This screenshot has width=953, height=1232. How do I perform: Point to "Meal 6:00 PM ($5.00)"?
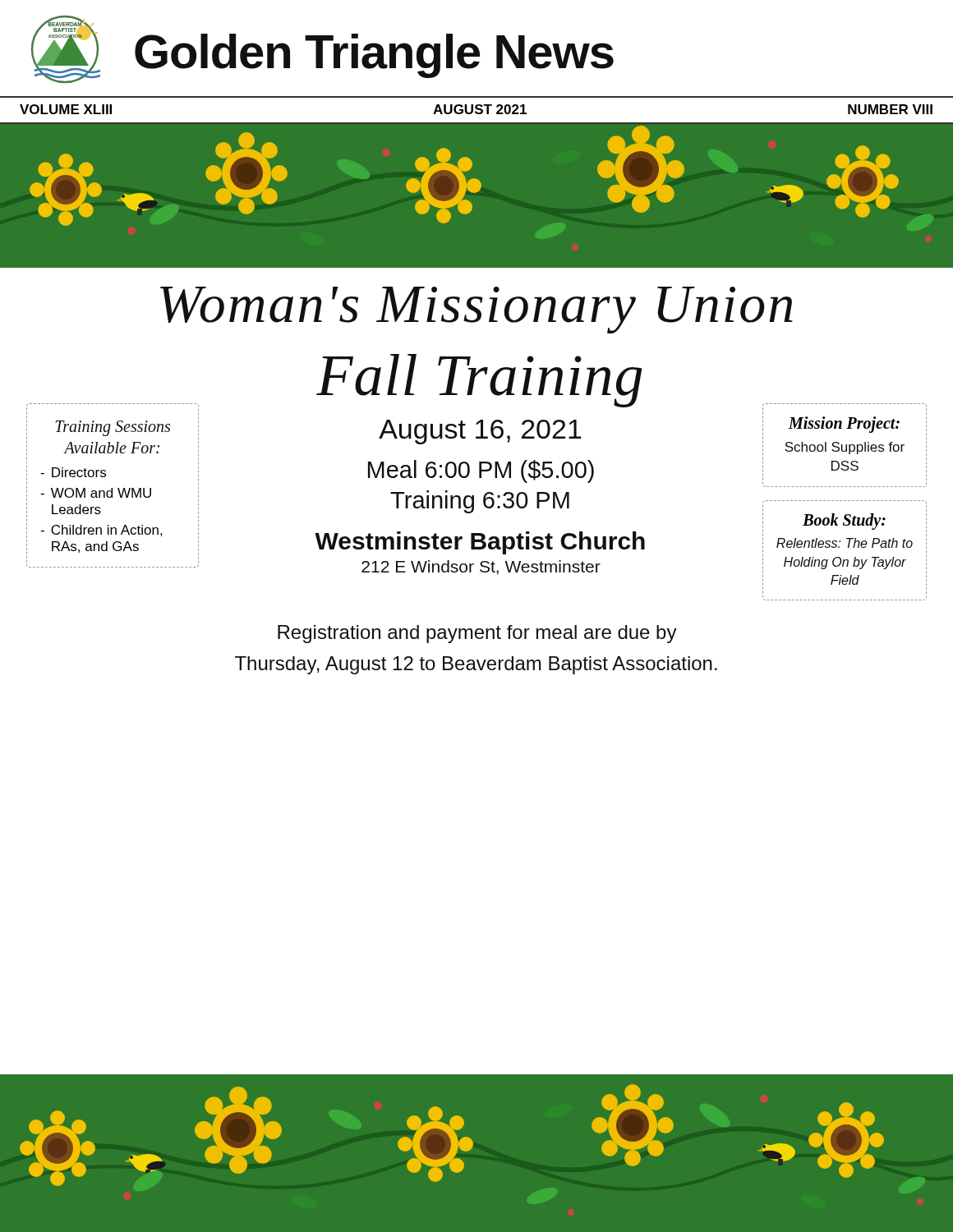(481, 469)
